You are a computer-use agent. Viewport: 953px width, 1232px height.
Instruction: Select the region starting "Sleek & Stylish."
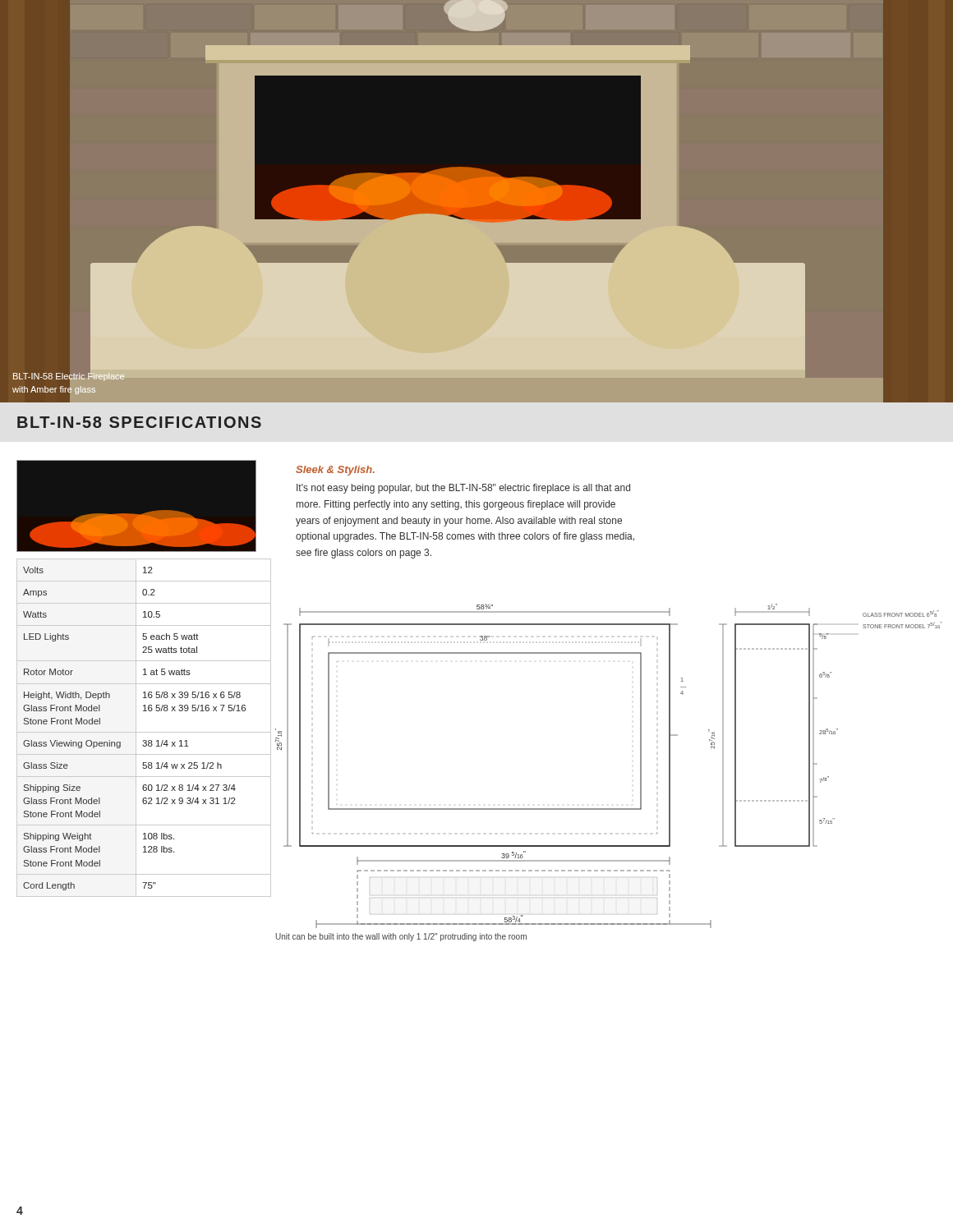point(336,469)
